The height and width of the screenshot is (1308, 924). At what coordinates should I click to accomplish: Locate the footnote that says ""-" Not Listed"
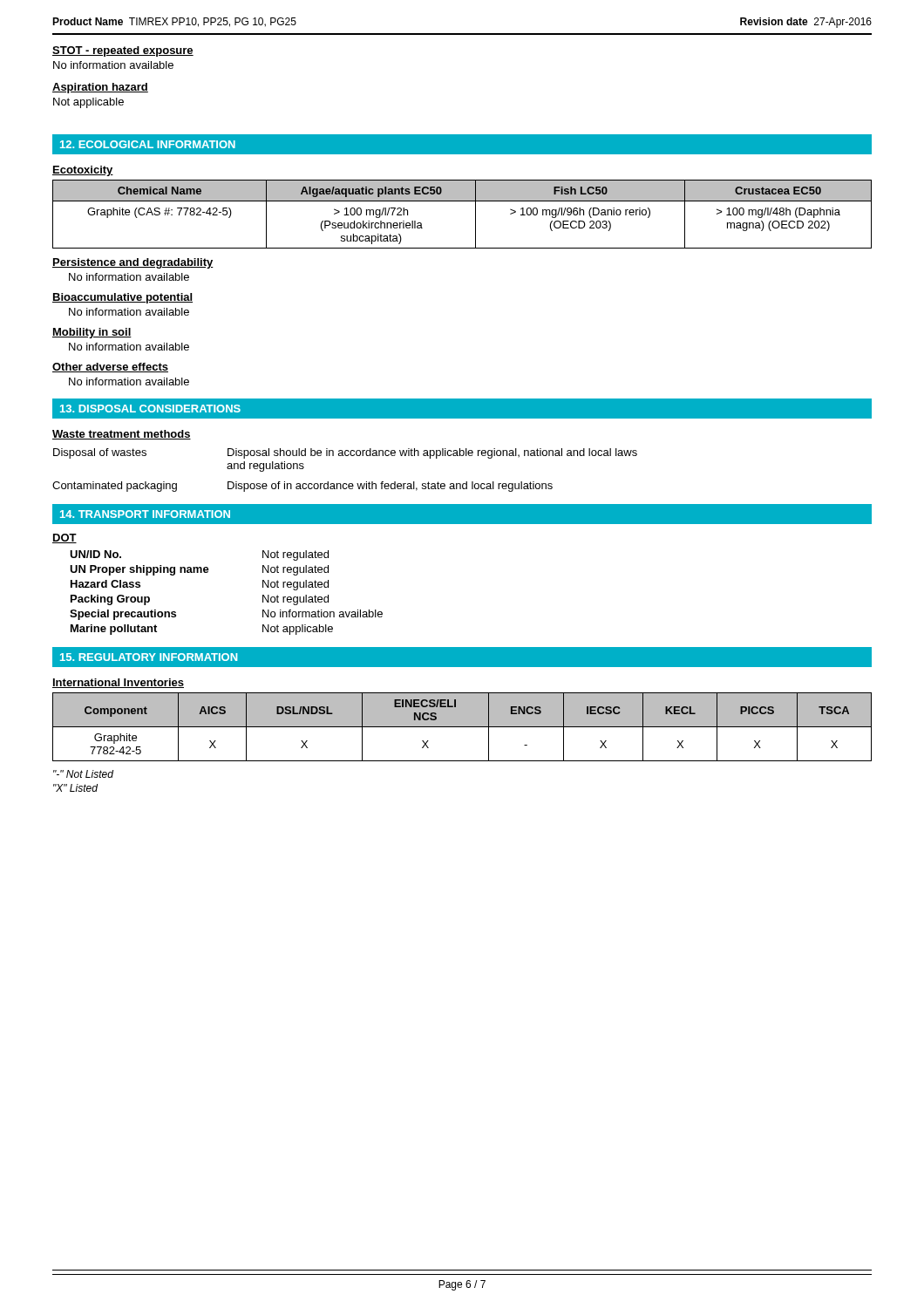(x=83, y=774)
